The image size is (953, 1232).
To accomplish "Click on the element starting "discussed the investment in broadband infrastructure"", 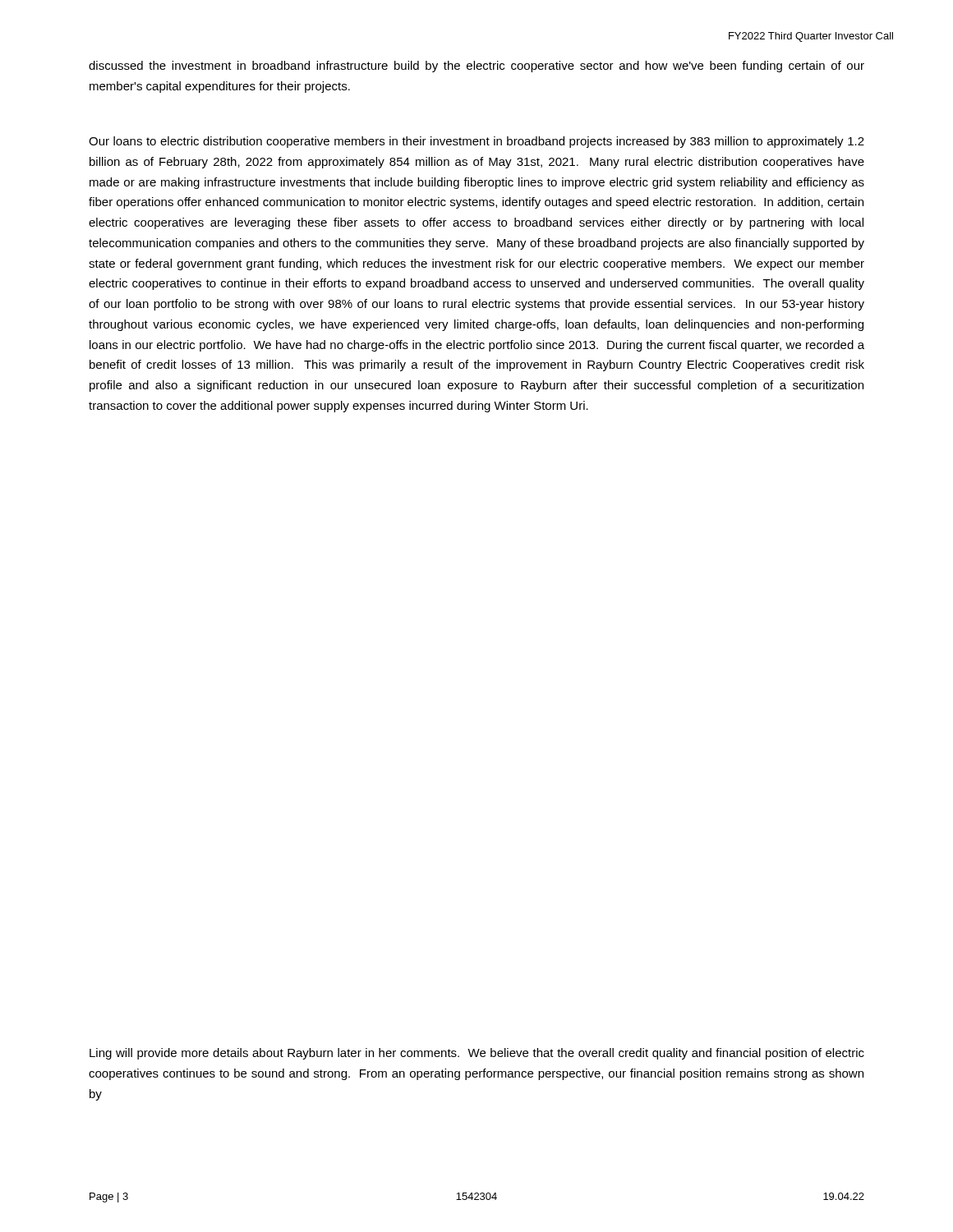I will pyautogui.click(x=476, y=75).
